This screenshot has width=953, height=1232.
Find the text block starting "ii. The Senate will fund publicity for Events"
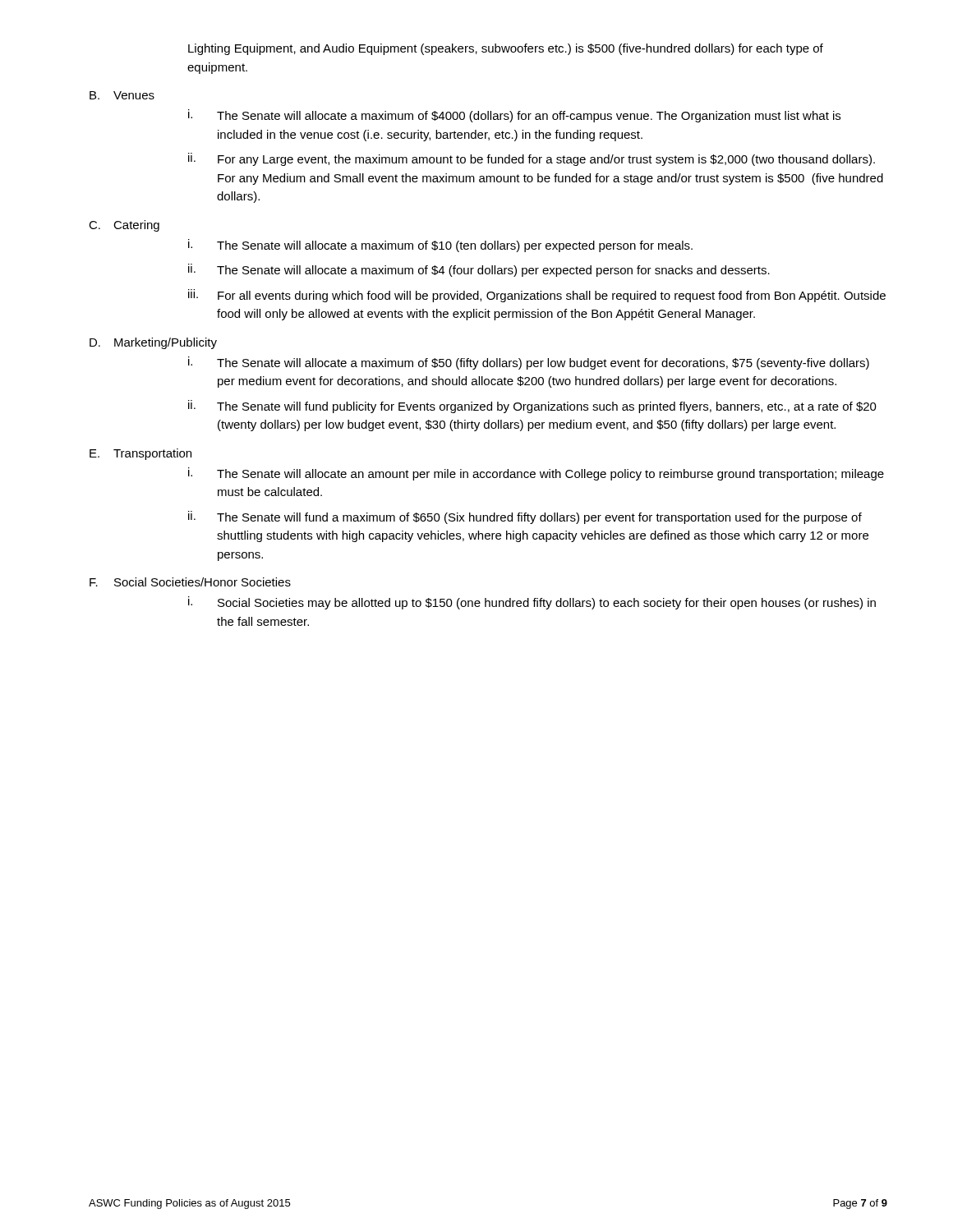537,416
